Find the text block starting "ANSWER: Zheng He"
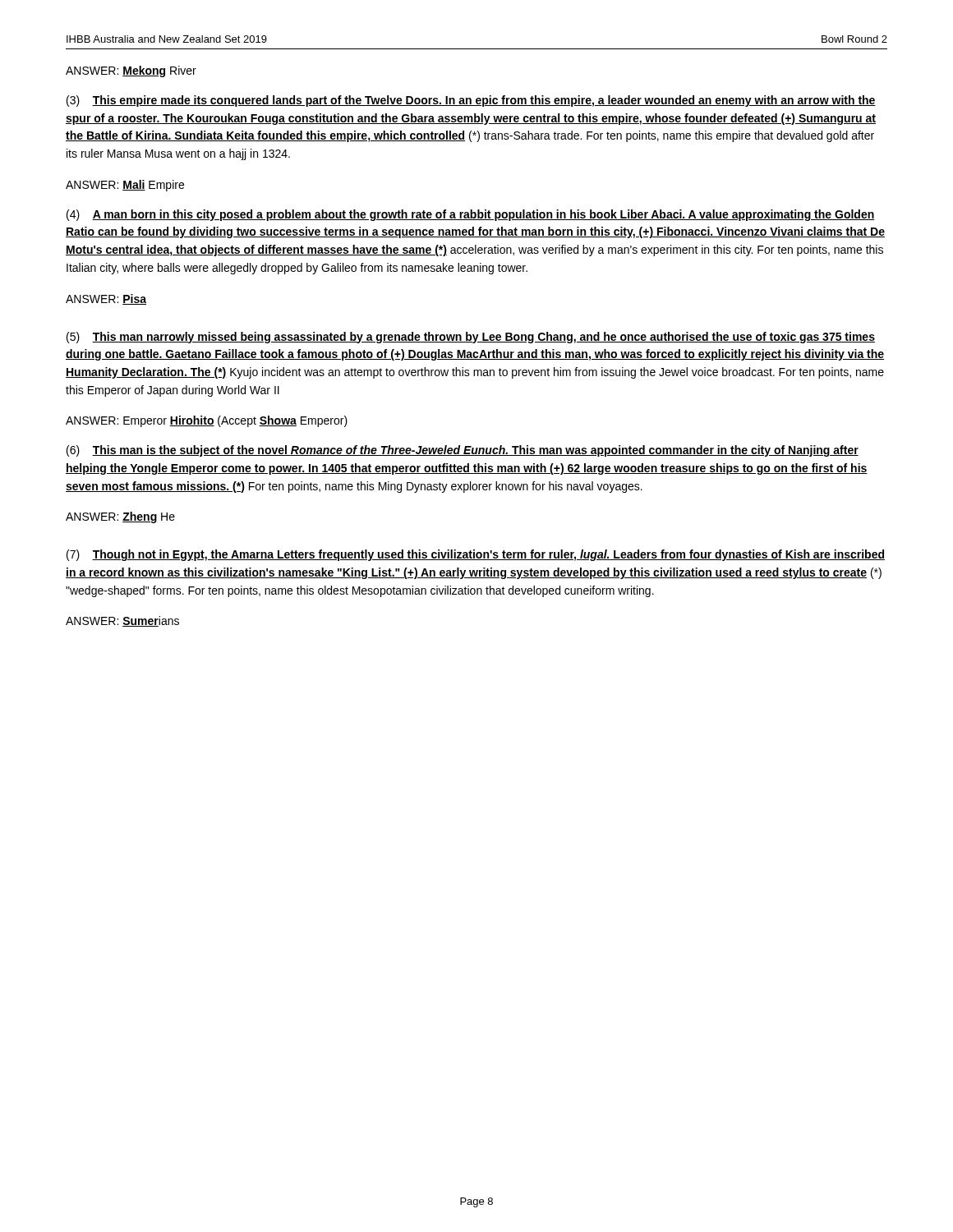 [120, 517]
